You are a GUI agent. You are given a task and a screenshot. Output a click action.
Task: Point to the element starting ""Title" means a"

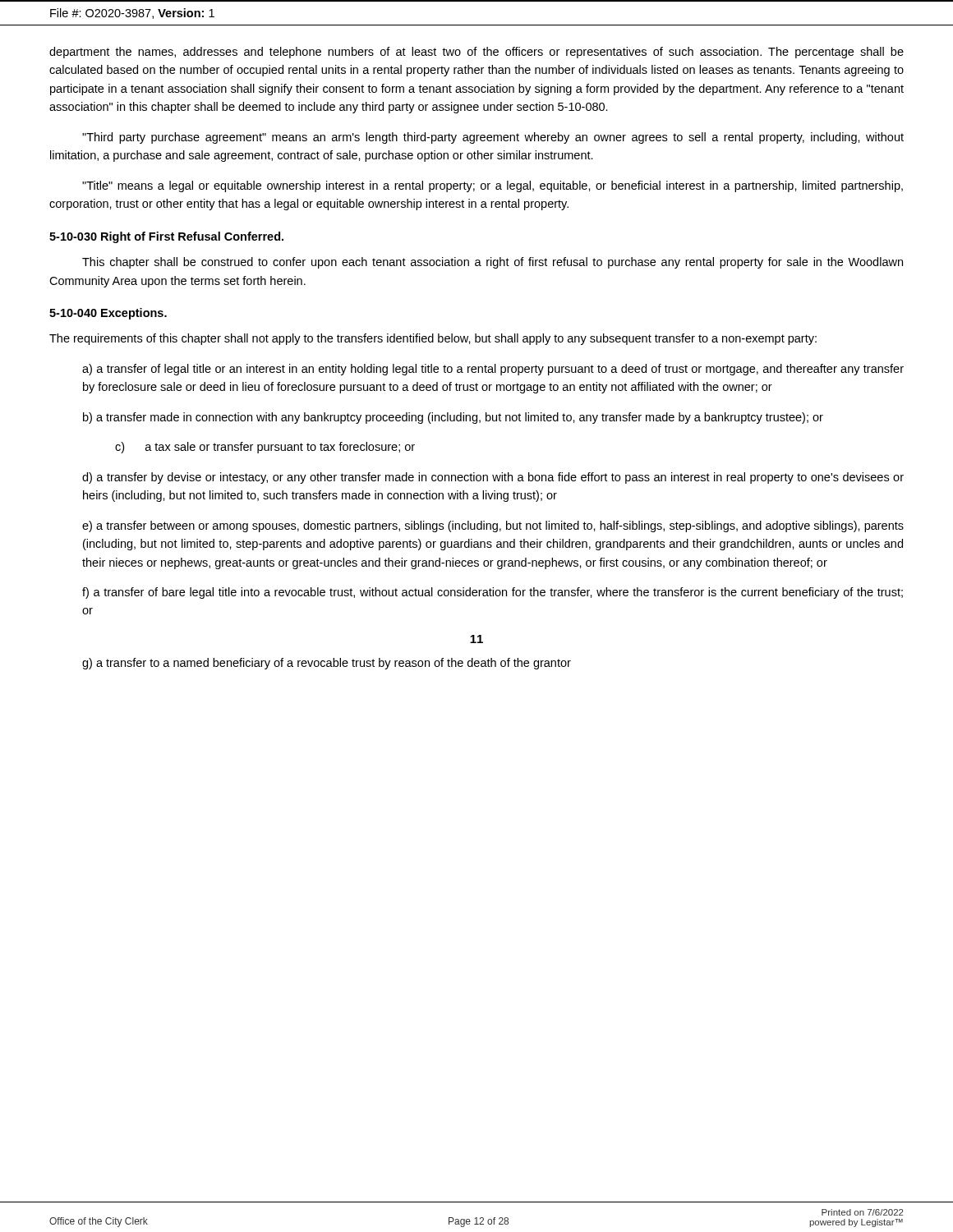click(476, 195)
